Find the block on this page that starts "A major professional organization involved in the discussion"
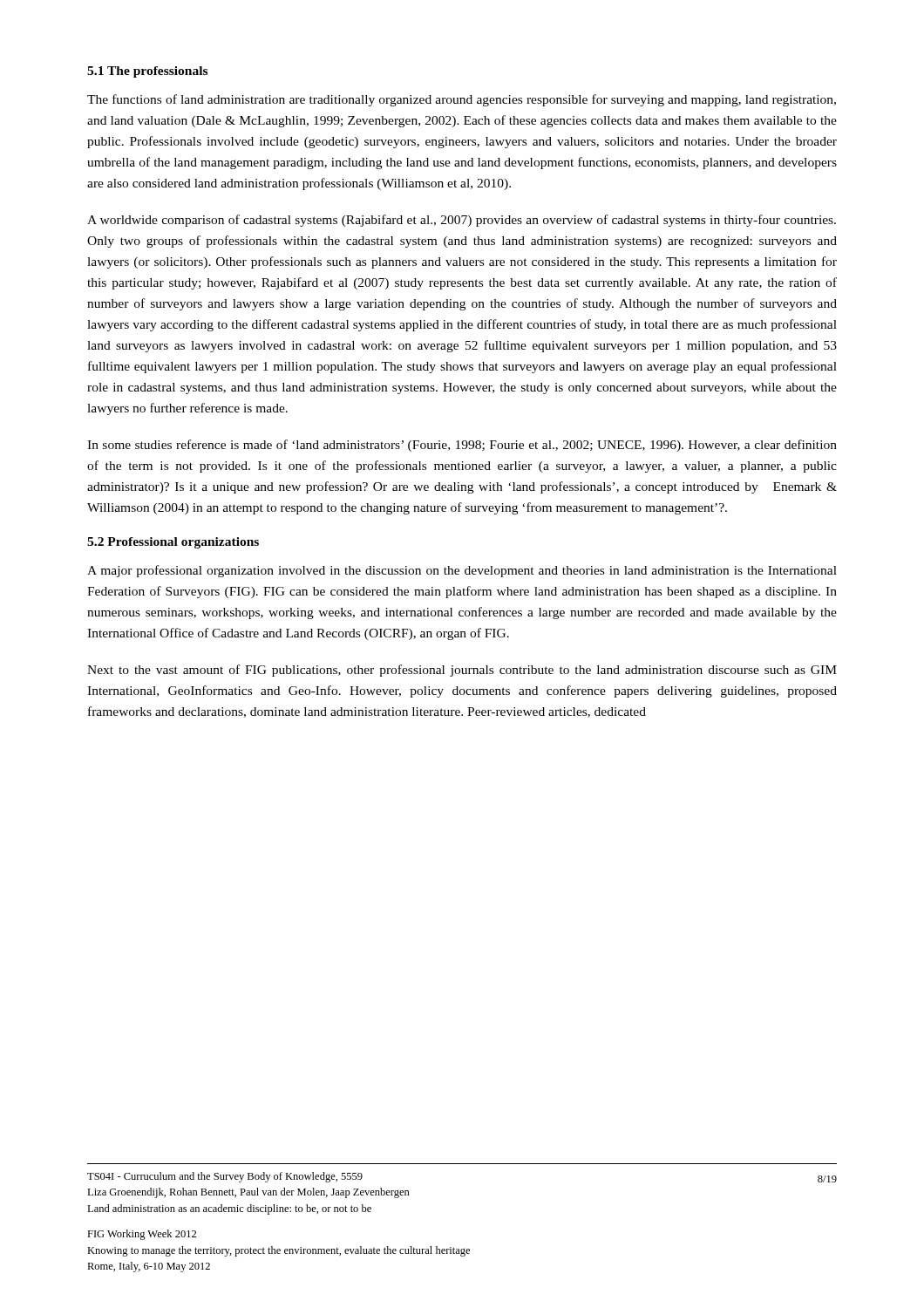The width and height of the screenshot is (924, 1308). click(462, 602)
